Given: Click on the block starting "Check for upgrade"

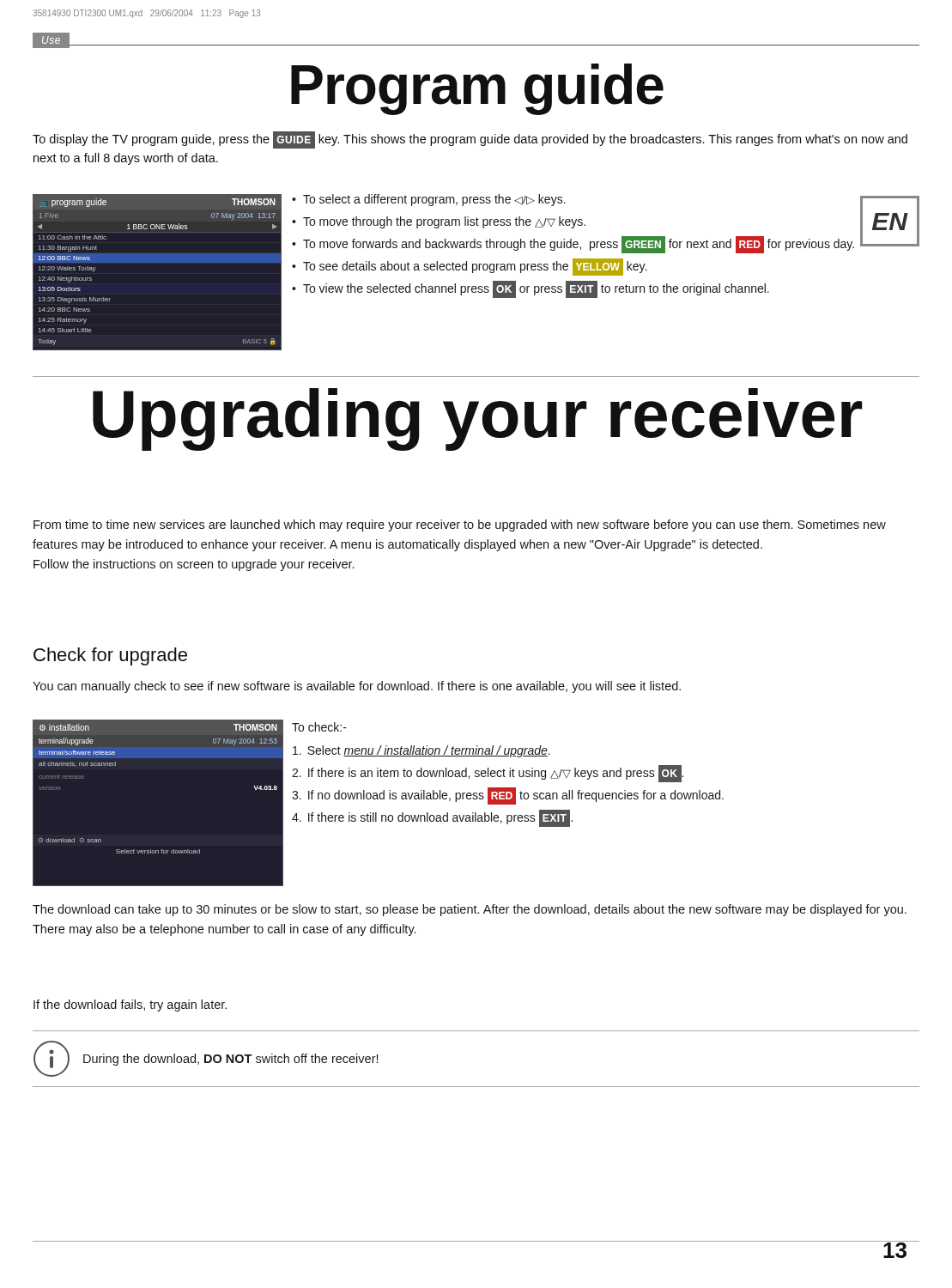Looking at the screenshot, I should (110, 655).
